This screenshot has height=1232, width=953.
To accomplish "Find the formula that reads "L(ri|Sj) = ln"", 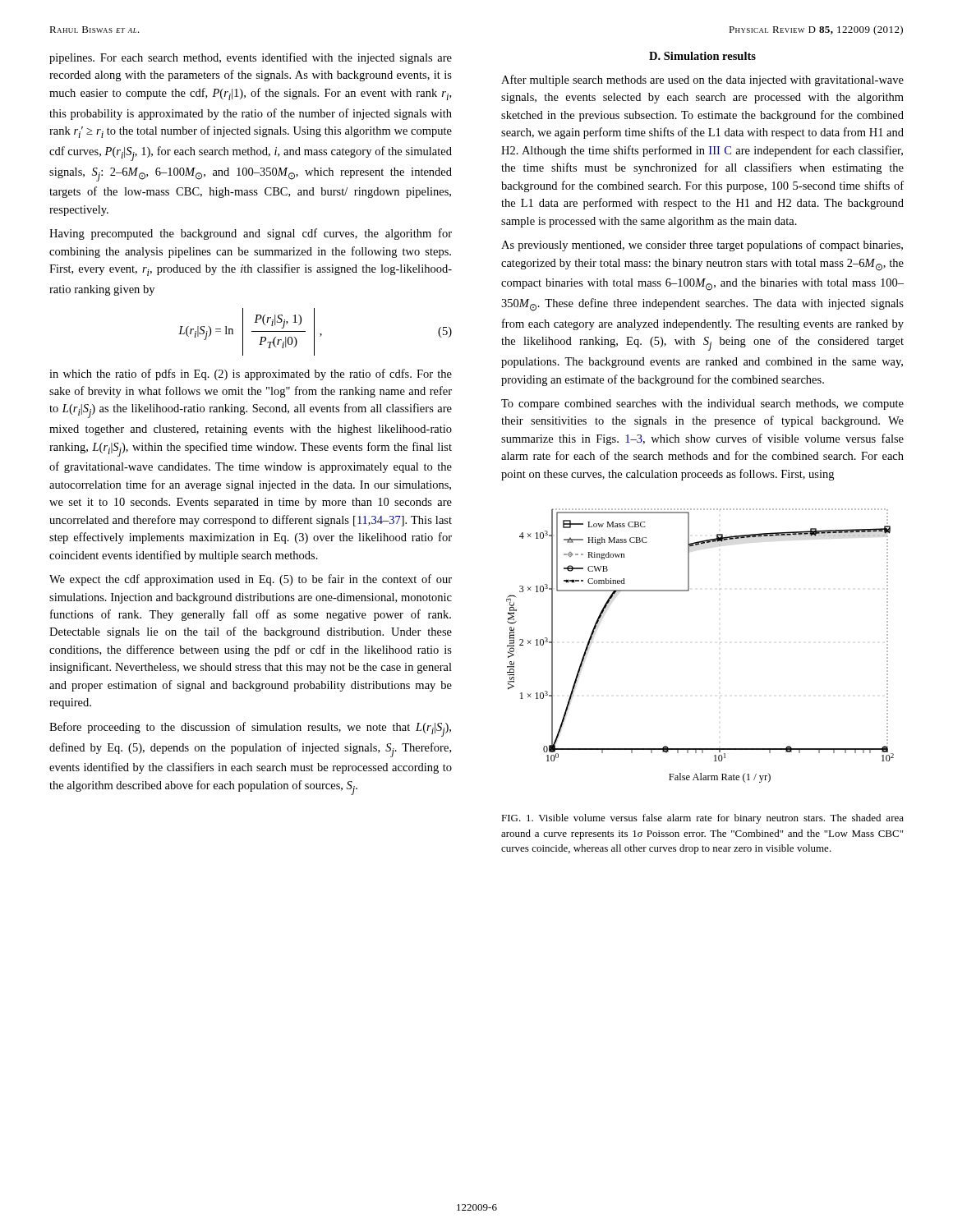I will click(x=251, y=332).
